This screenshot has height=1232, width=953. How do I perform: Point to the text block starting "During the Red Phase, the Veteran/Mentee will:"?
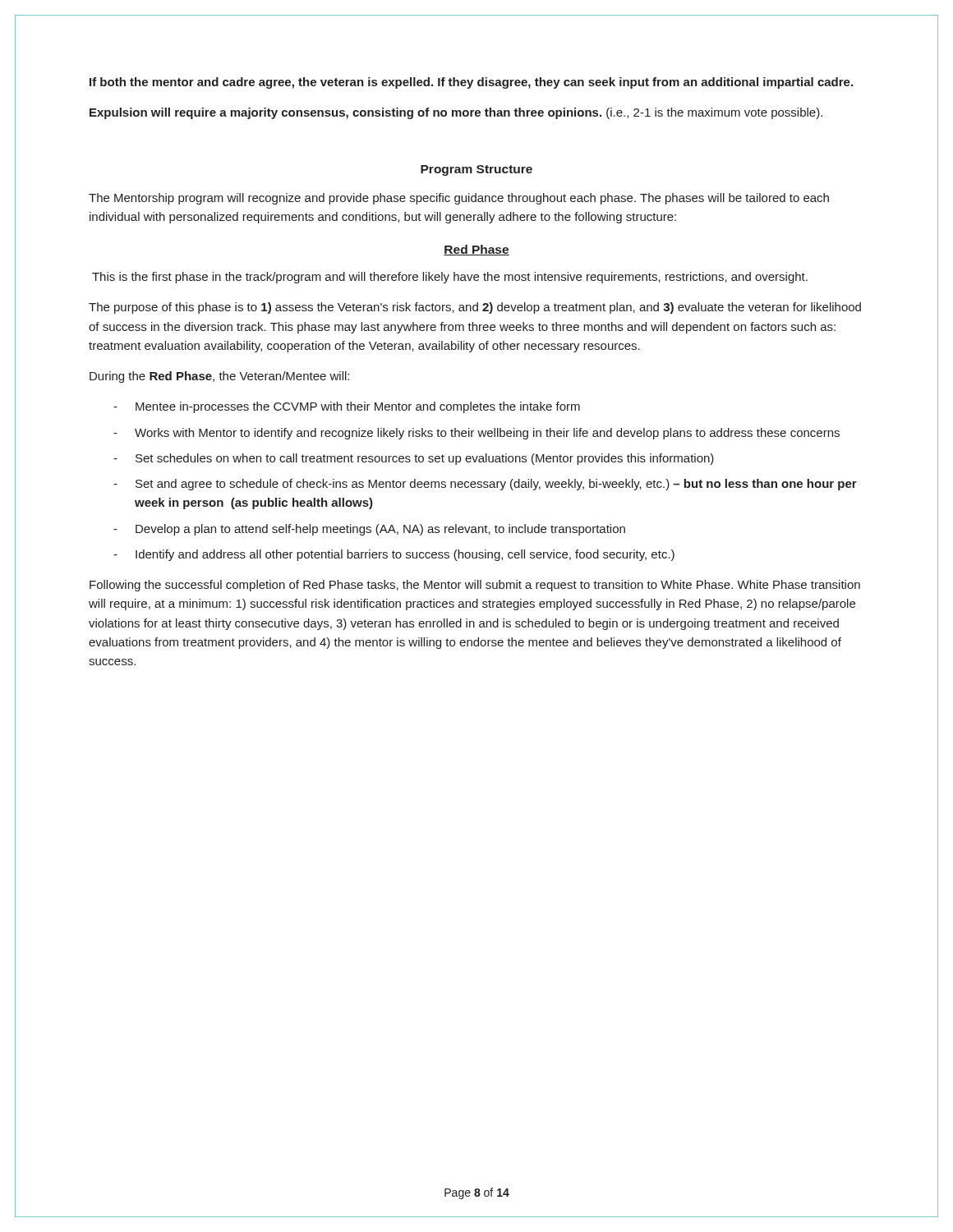tap(220, 376)
